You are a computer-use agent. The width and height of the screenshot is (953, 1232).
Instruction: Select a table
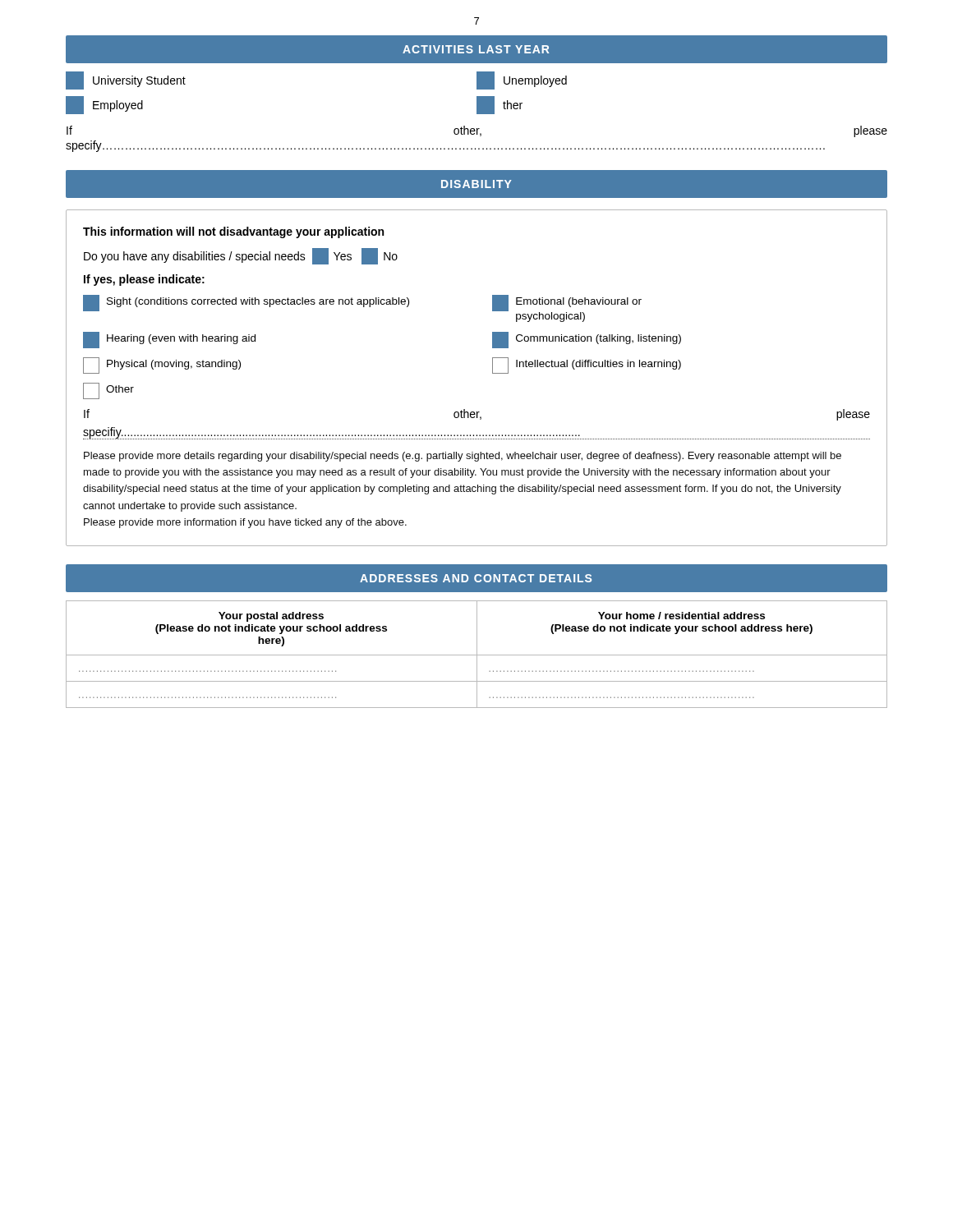point(476,654)
